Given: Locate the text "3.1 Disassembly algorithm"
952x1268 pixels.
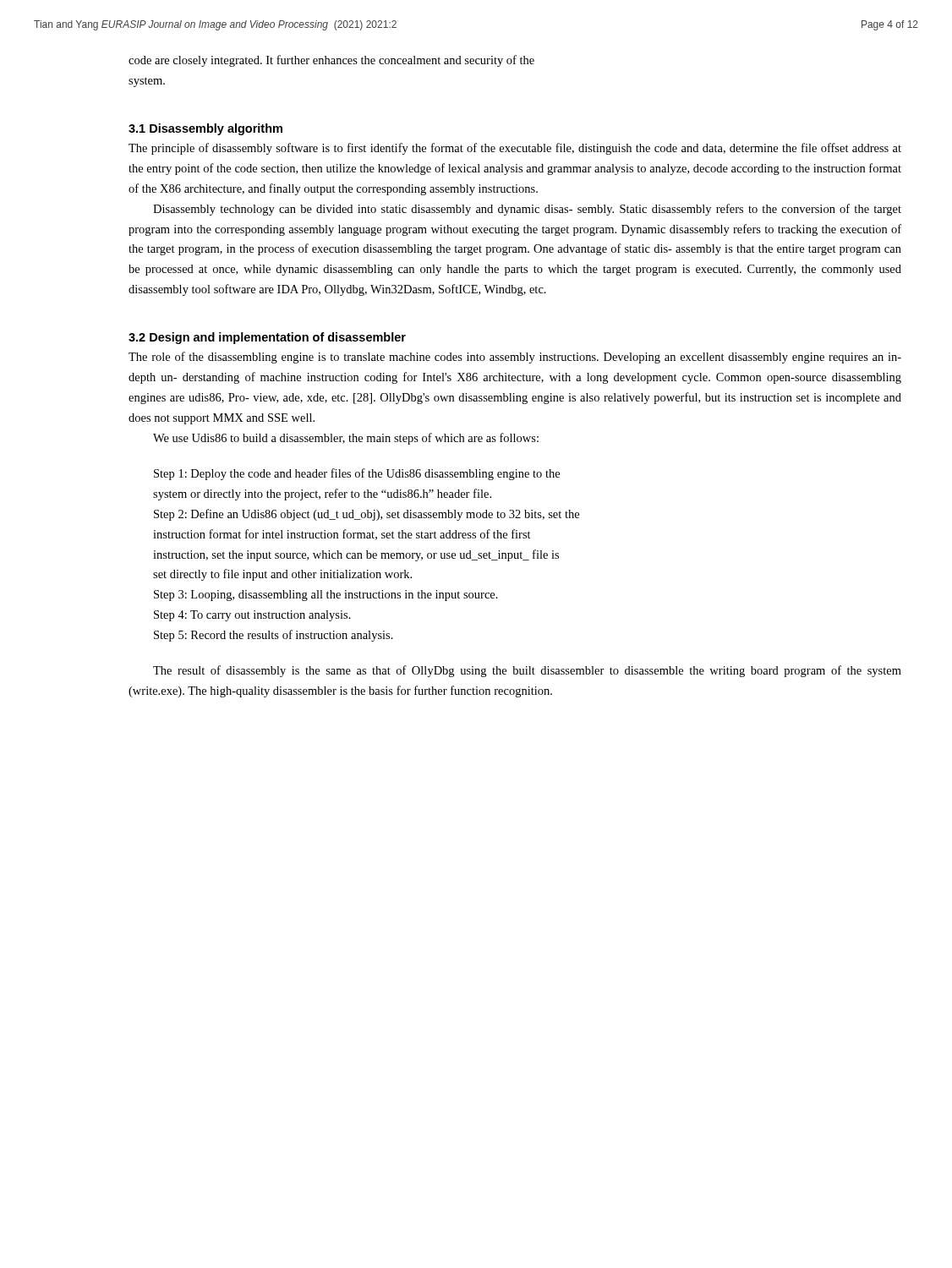Looking at the screenshot, I should (x=206, y=128).
